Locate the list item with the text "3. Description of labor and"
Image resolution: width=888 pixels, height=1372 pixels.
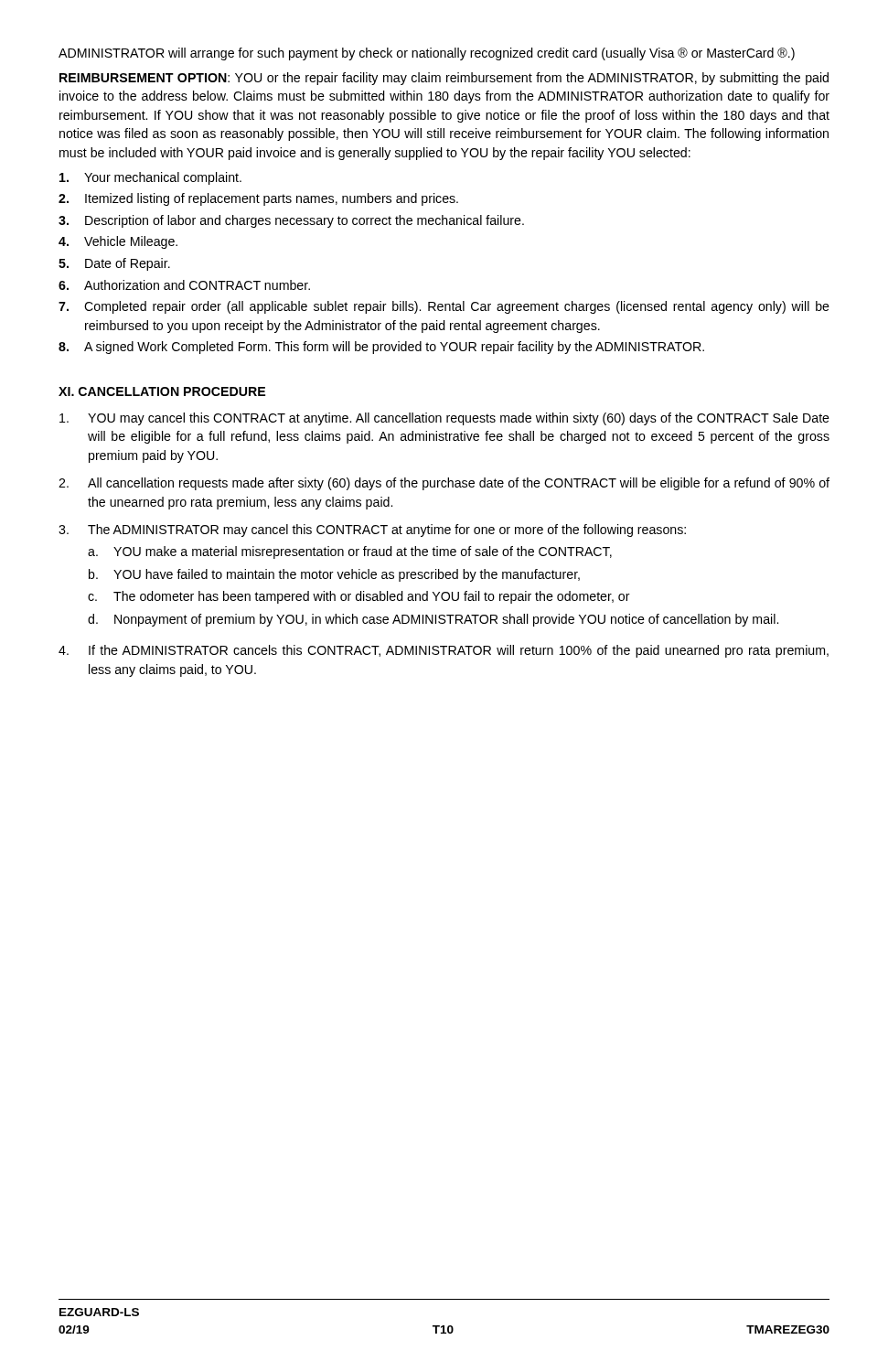click(444, 220)
